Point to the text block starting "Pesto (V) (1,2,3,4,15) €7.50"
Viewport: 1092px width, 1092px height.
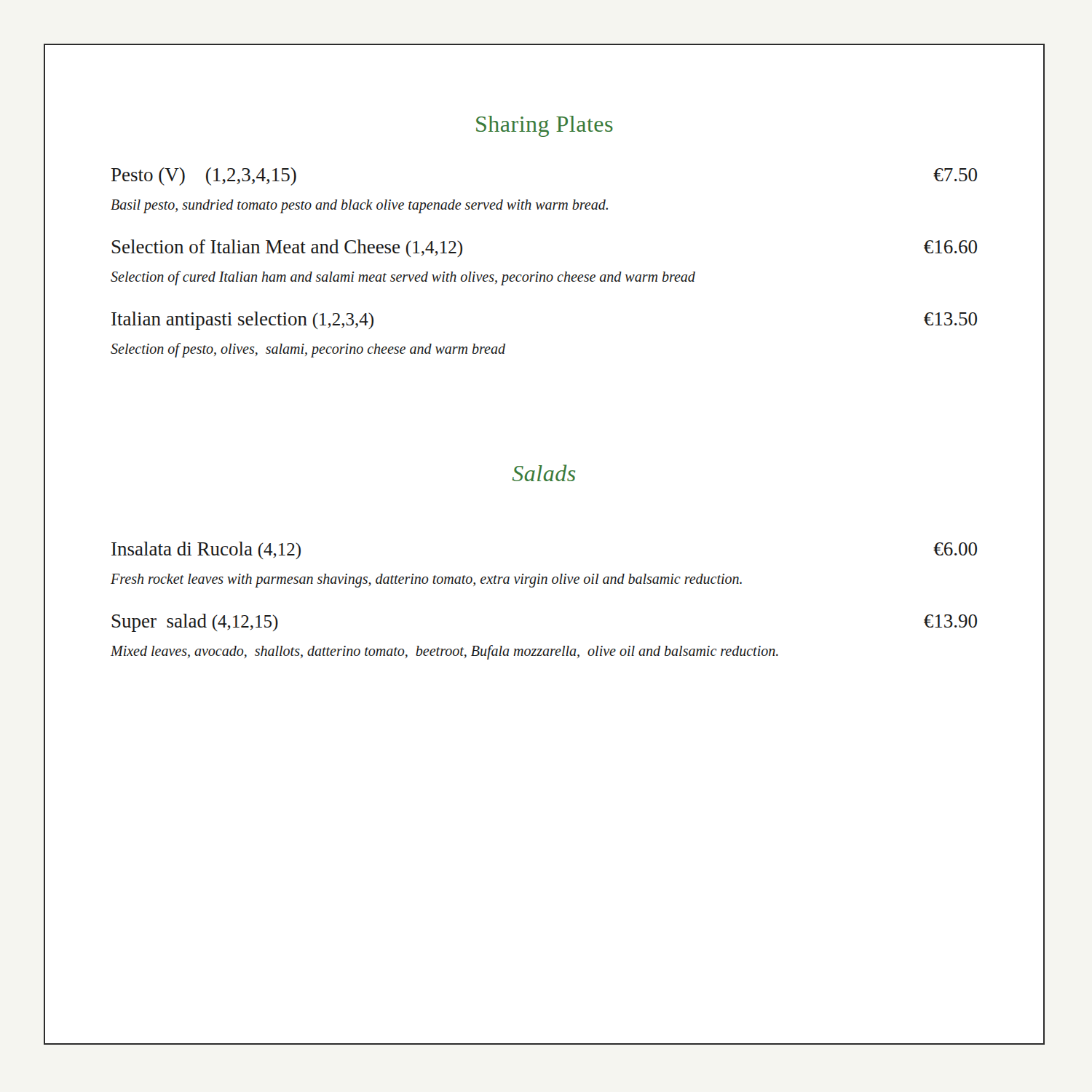tap(146, 177)
